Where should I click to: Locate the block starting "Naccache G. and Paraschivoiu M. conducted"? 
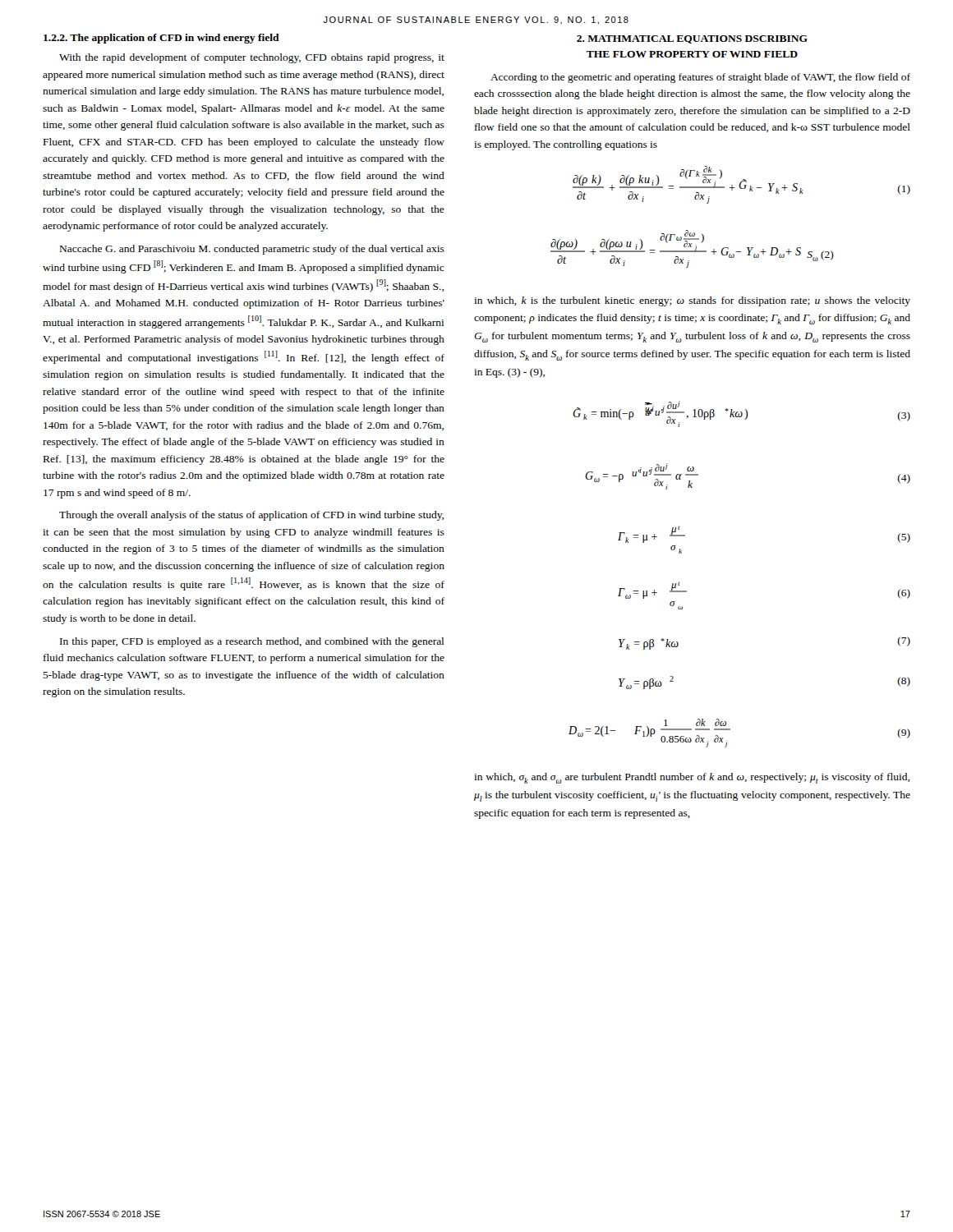click(244, 370)
